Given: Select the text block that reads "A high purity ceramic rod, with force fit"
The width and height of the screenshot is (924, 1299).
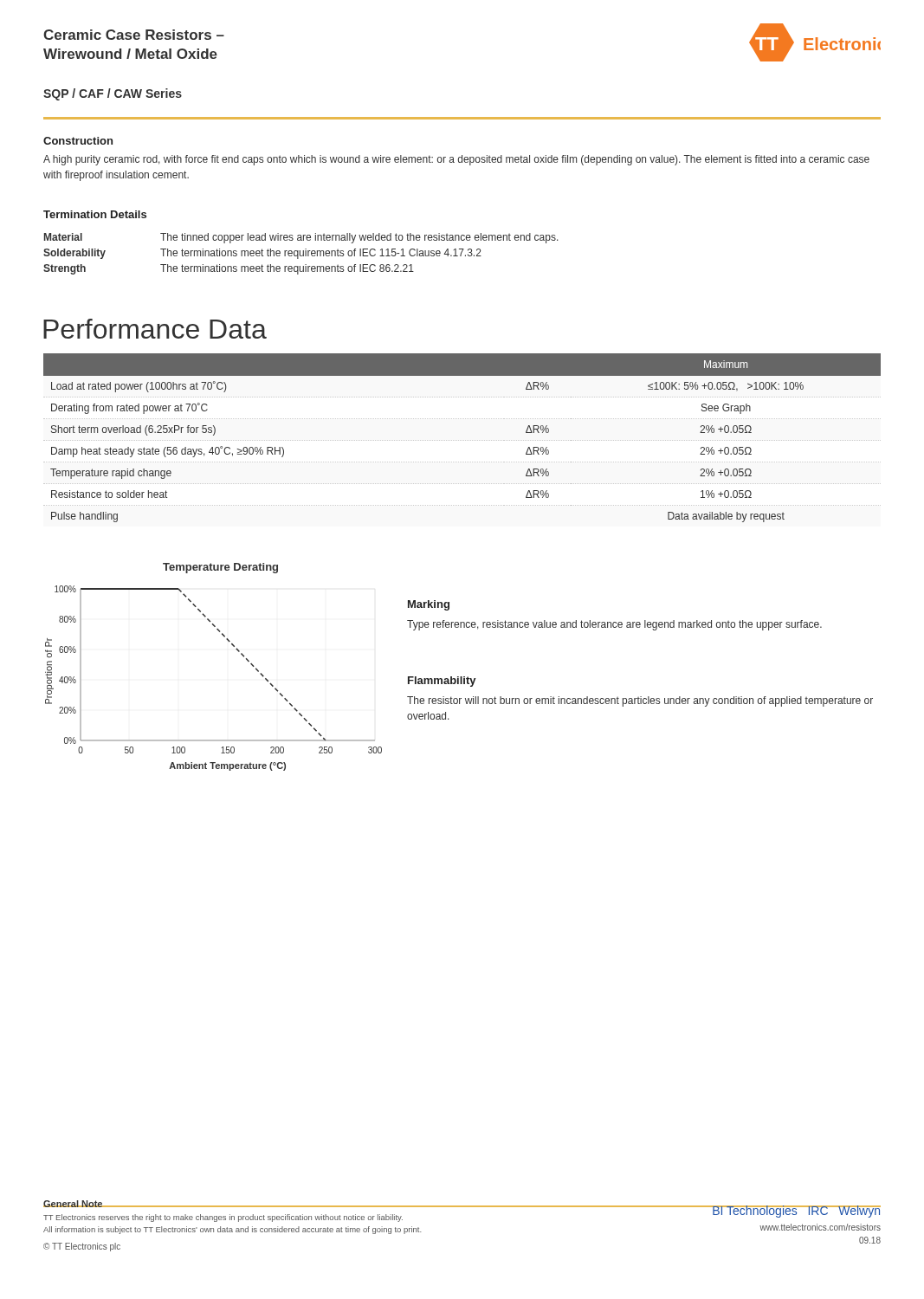Looking at the screenshot, I should point(457,167).
